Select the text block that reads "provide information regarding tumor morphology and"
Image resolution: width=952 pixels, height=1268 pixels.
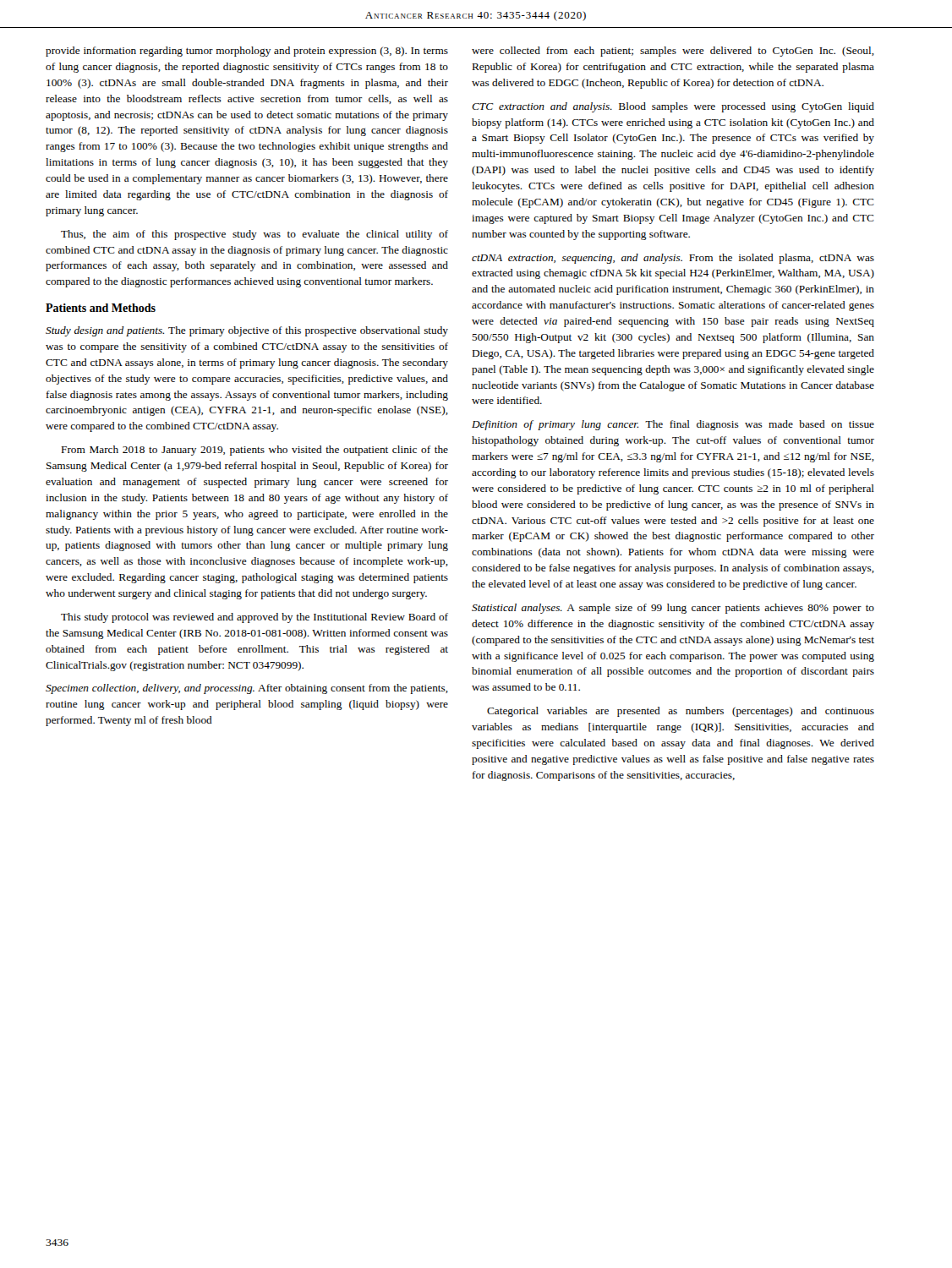pos(247,131)
